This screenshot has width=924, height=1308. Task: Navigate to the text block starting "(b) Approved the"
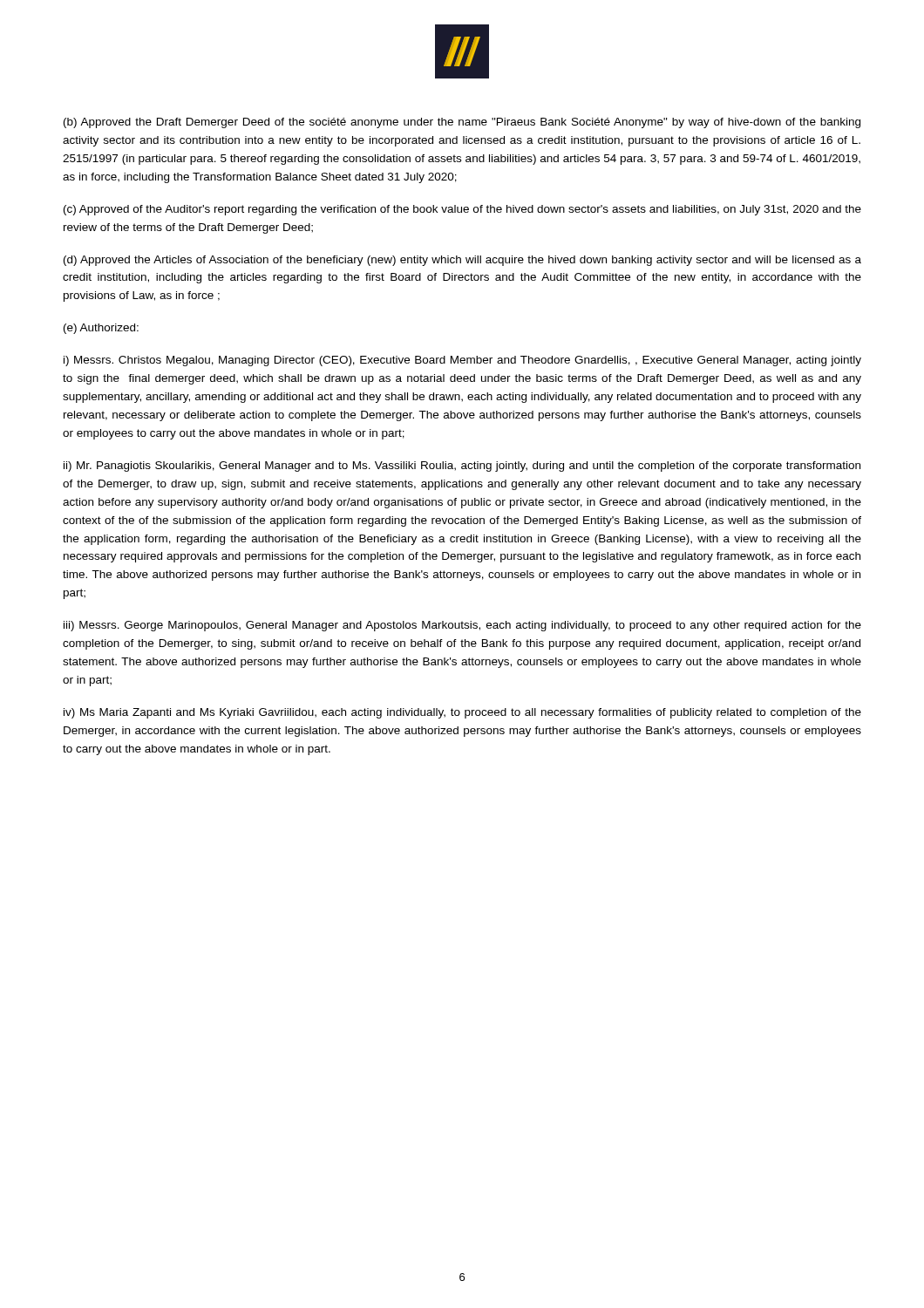click(462, 149)
